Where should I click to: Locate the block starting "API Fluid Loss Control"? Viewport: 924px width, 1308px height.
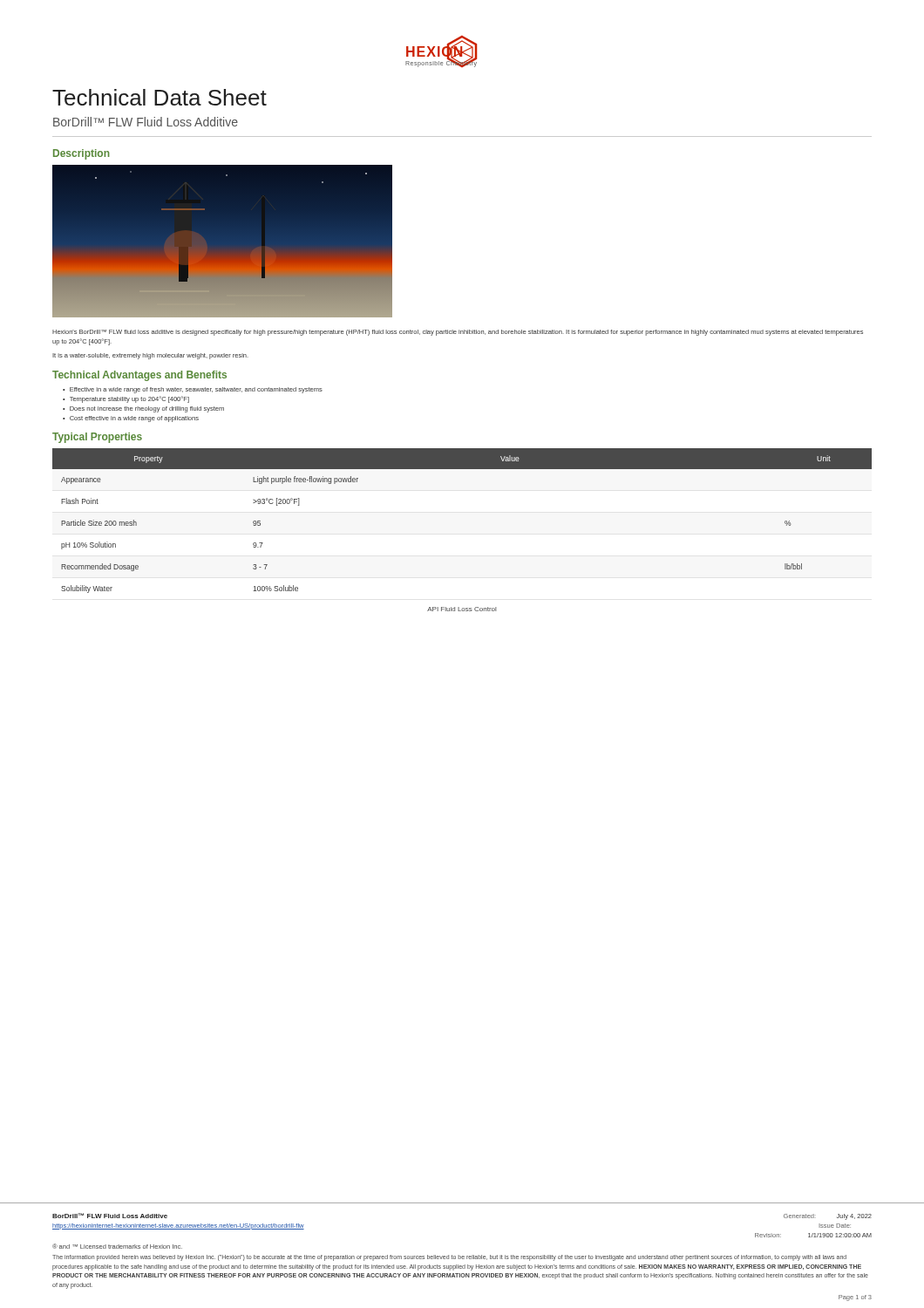click(x=462, y=609)
